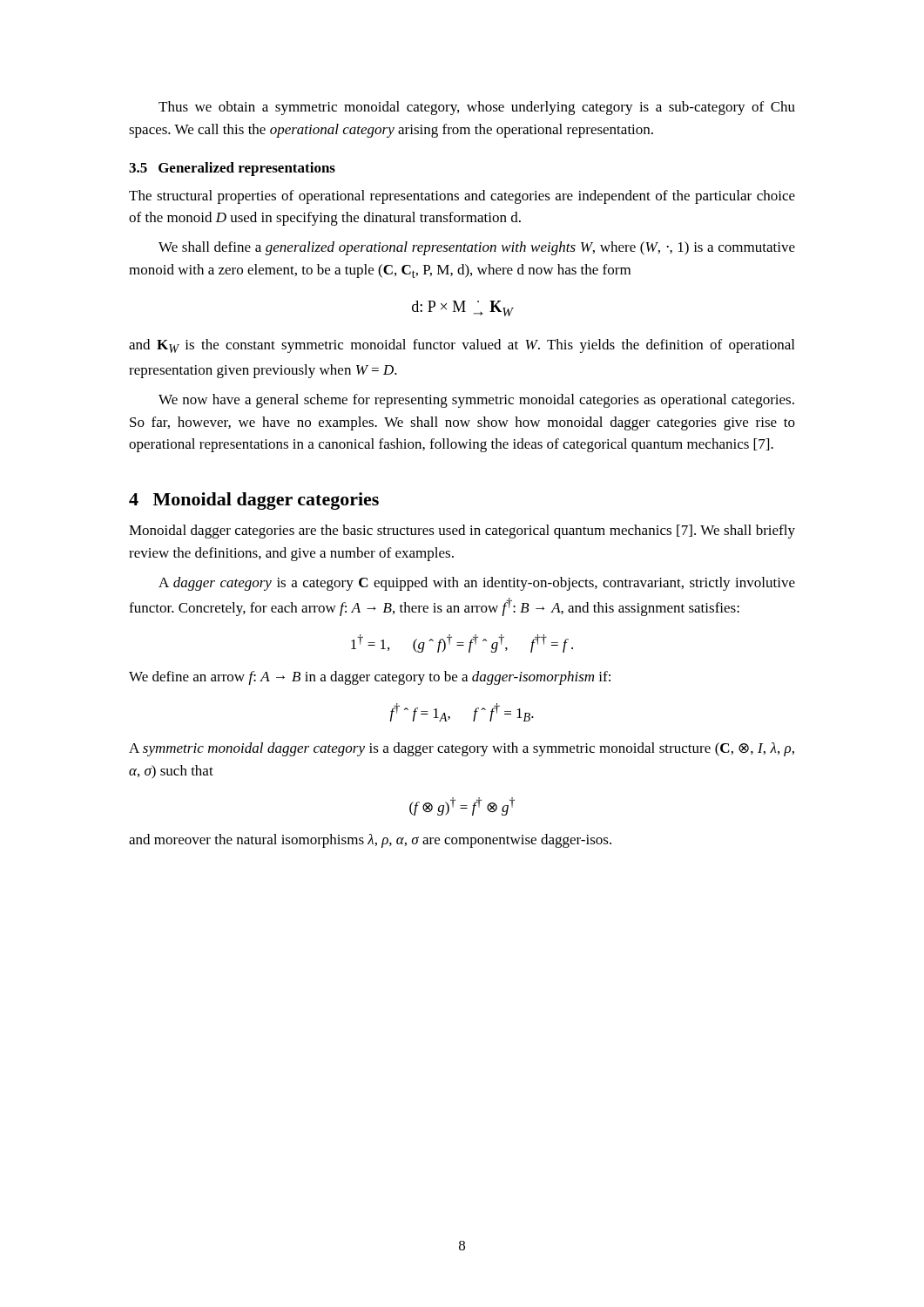Point to the text starting "The structural properties of operational representations"
Viewport: 924px width, 1307px height.
pos(462,234)
